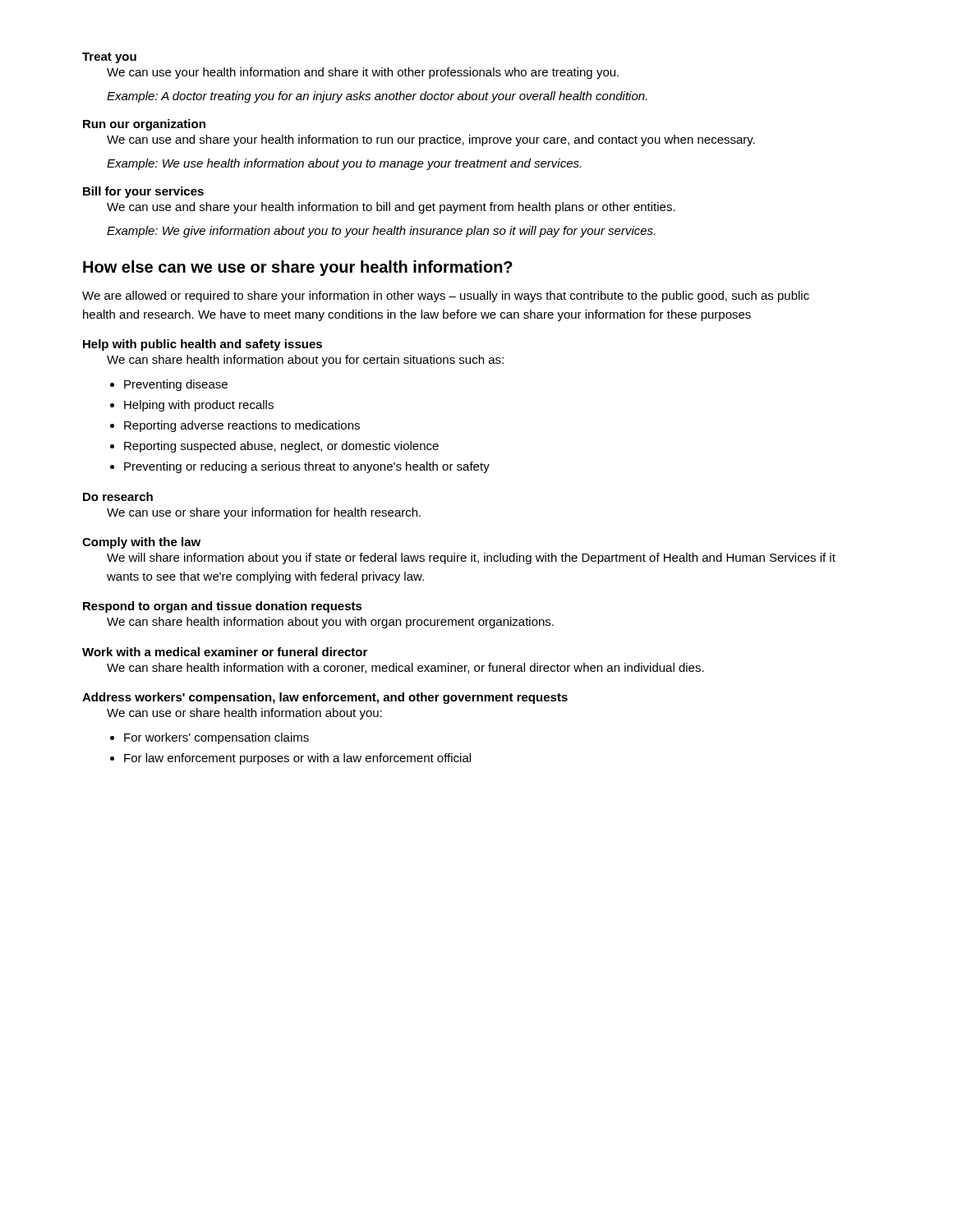Locate the section header that says "Treat you"
Screen dimensions: 1232x953
110,56
